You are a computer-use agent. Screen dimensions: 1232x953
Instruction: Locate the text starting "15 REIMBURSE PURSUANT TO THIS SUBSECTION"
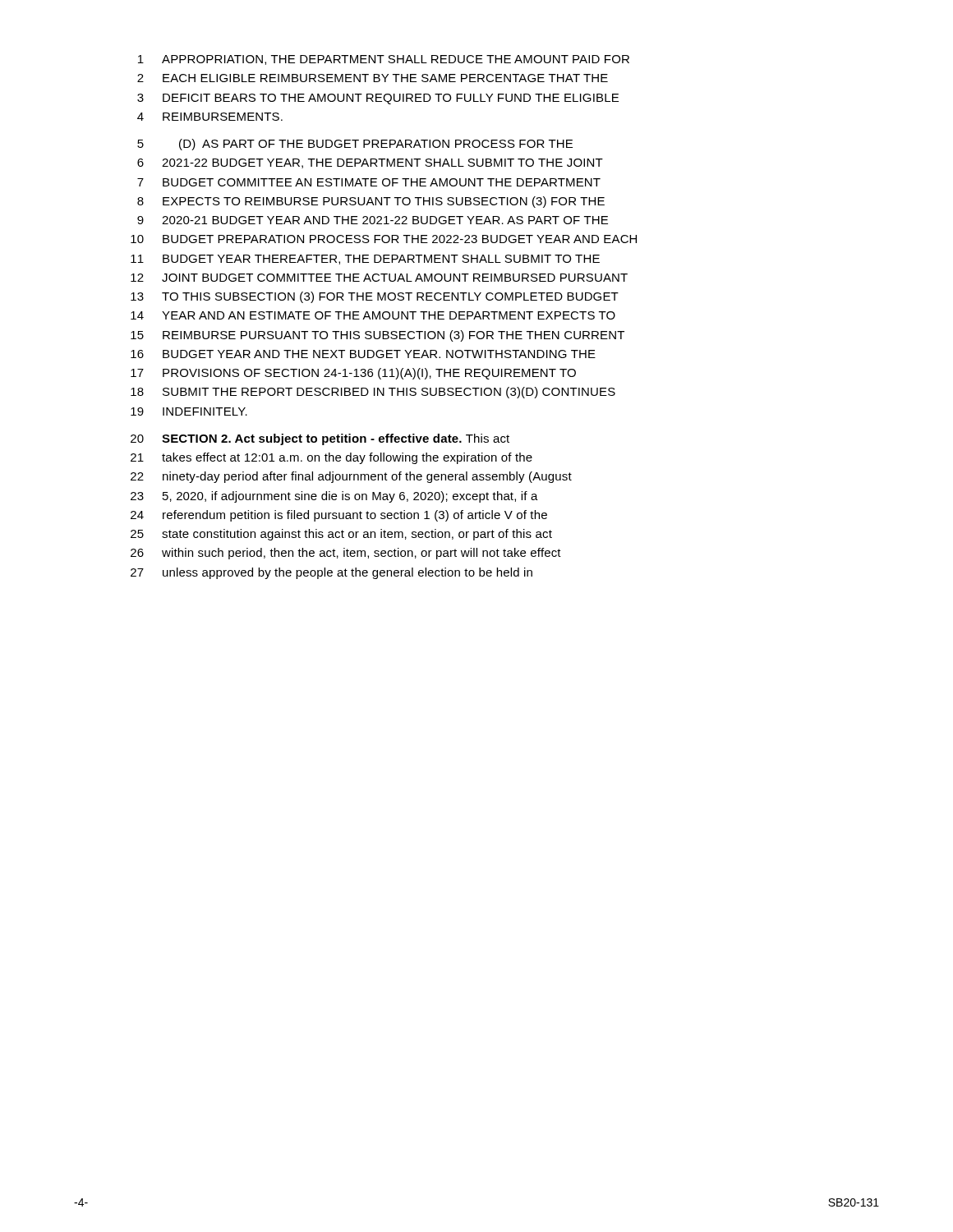click(x=493, y=334)
